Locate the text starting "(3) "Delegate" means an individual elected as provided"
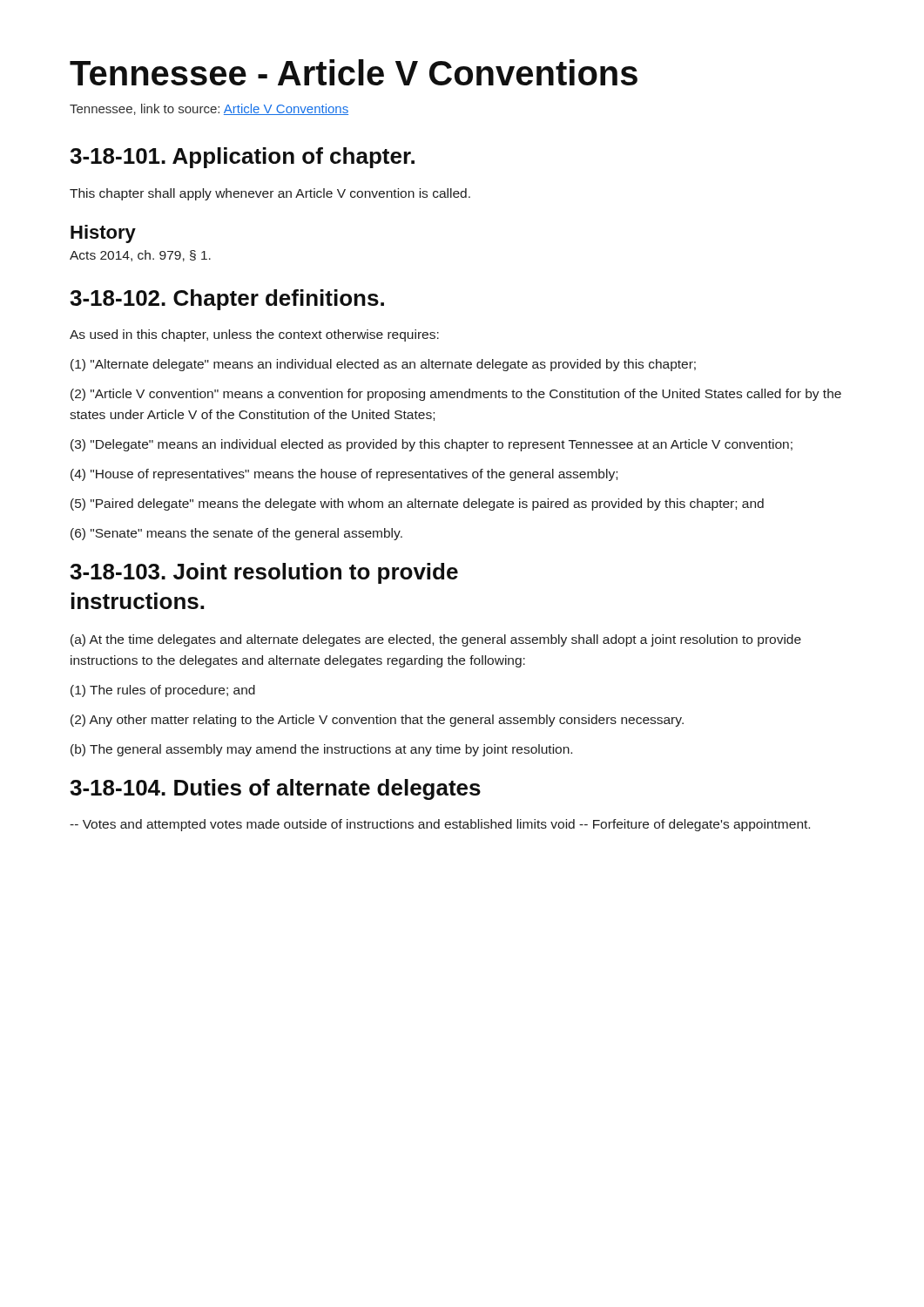Image resolution: width=924 pixels, height=1307 pixels. coord(462,445)
